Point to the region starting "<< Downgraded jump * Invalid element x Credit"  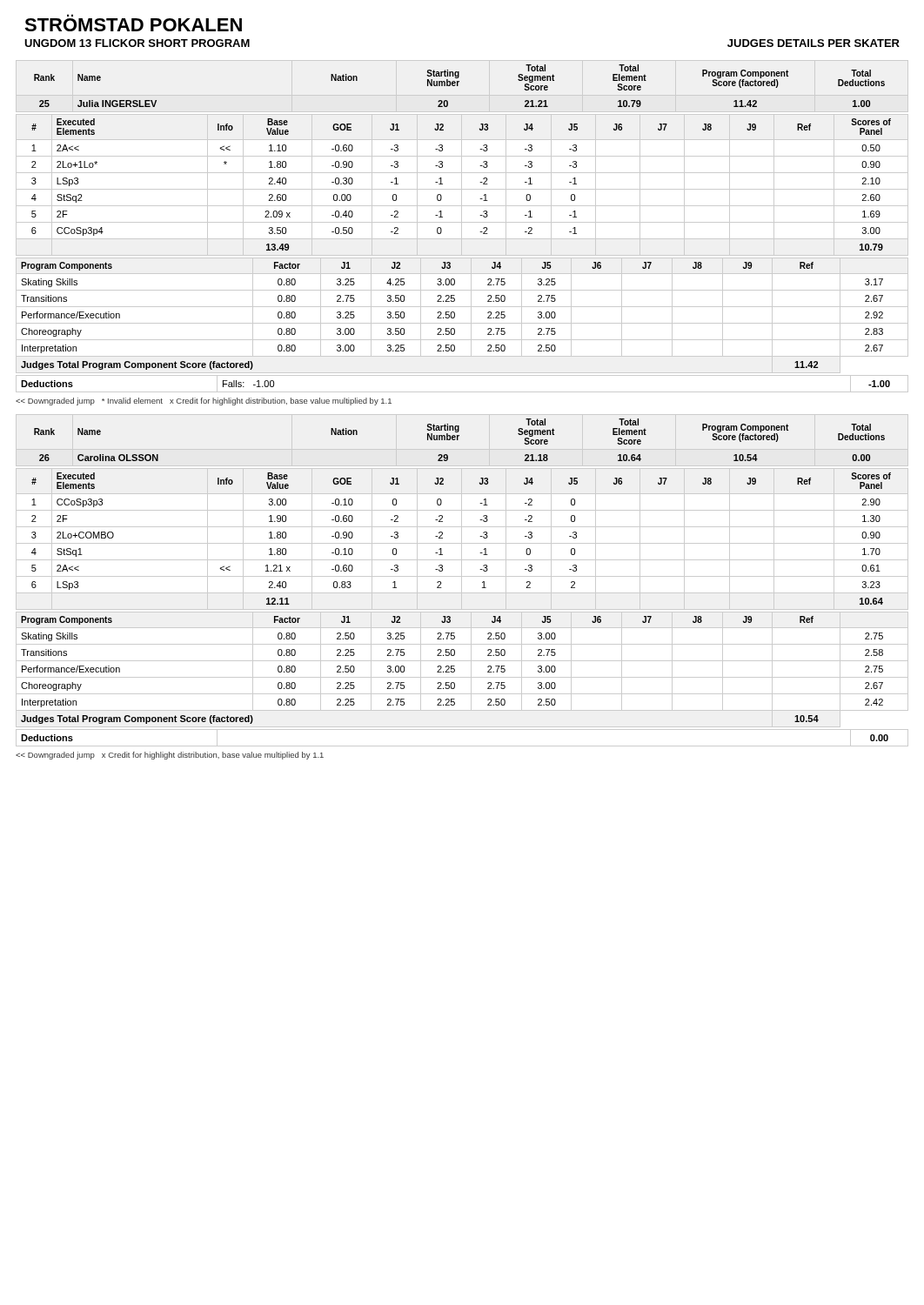click(x=204, y=401)
